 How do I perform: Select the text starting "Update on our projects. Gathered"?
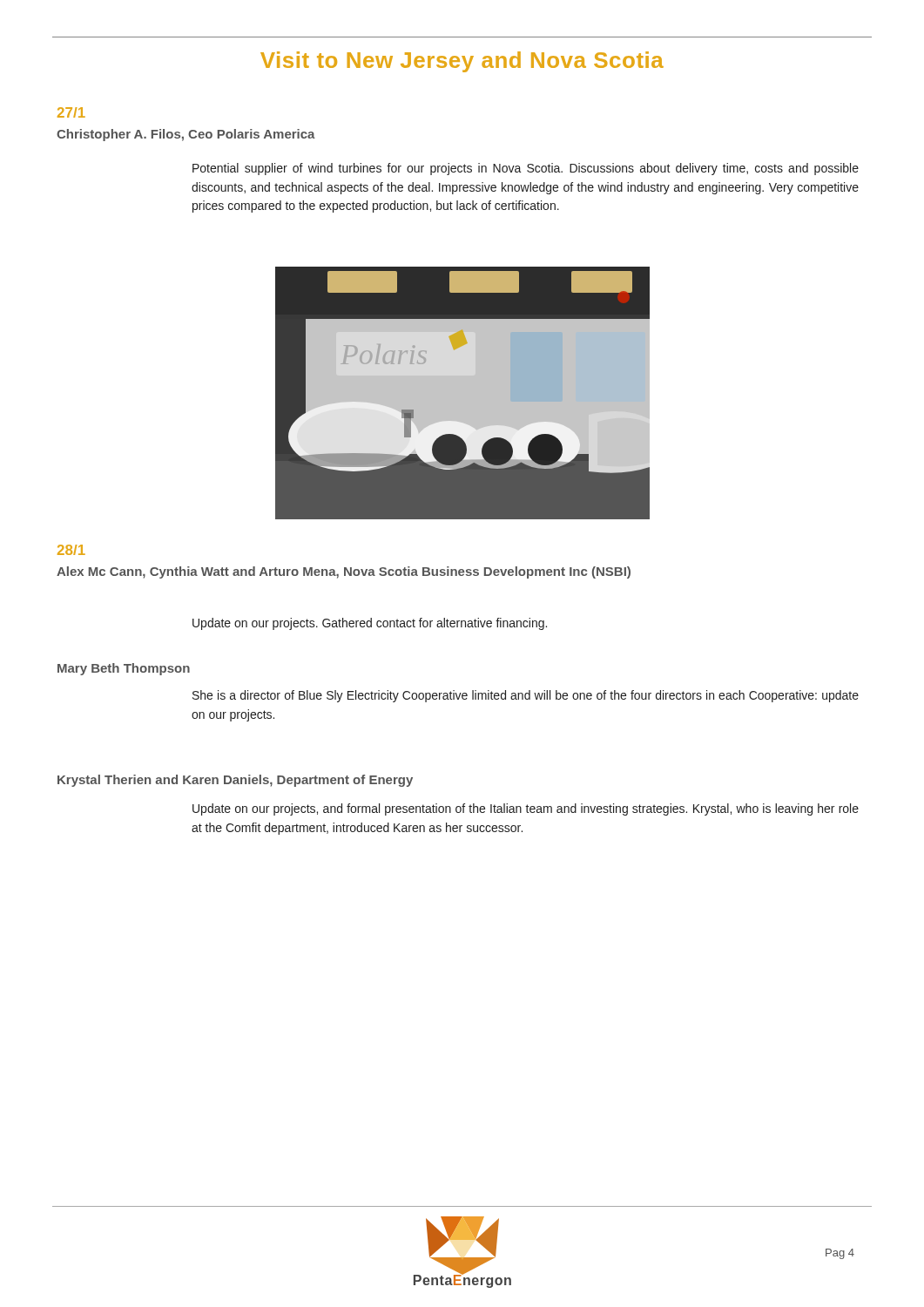(525, 624)
